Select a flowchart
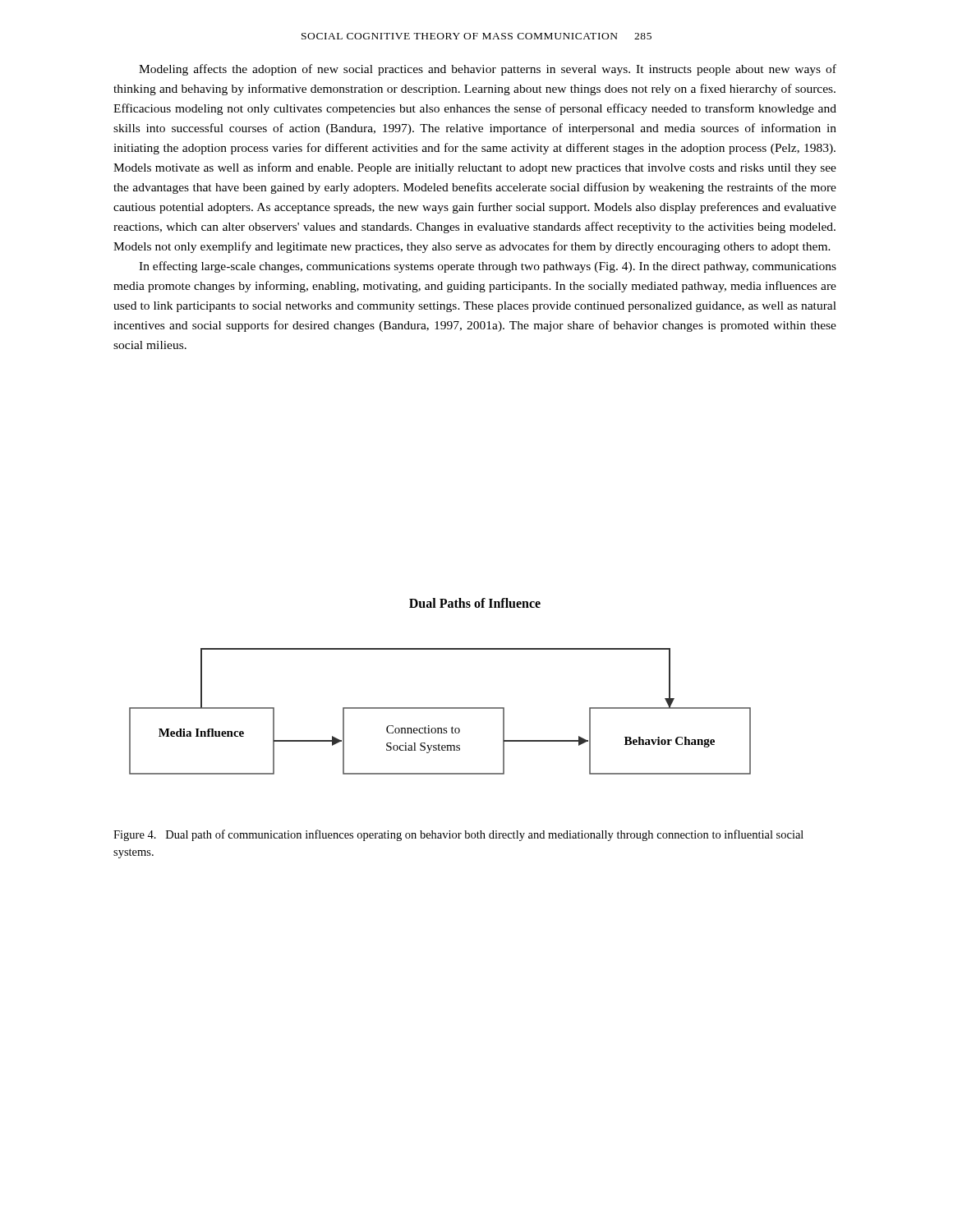Screen dimensions: 1232x953 coord(475,720)
